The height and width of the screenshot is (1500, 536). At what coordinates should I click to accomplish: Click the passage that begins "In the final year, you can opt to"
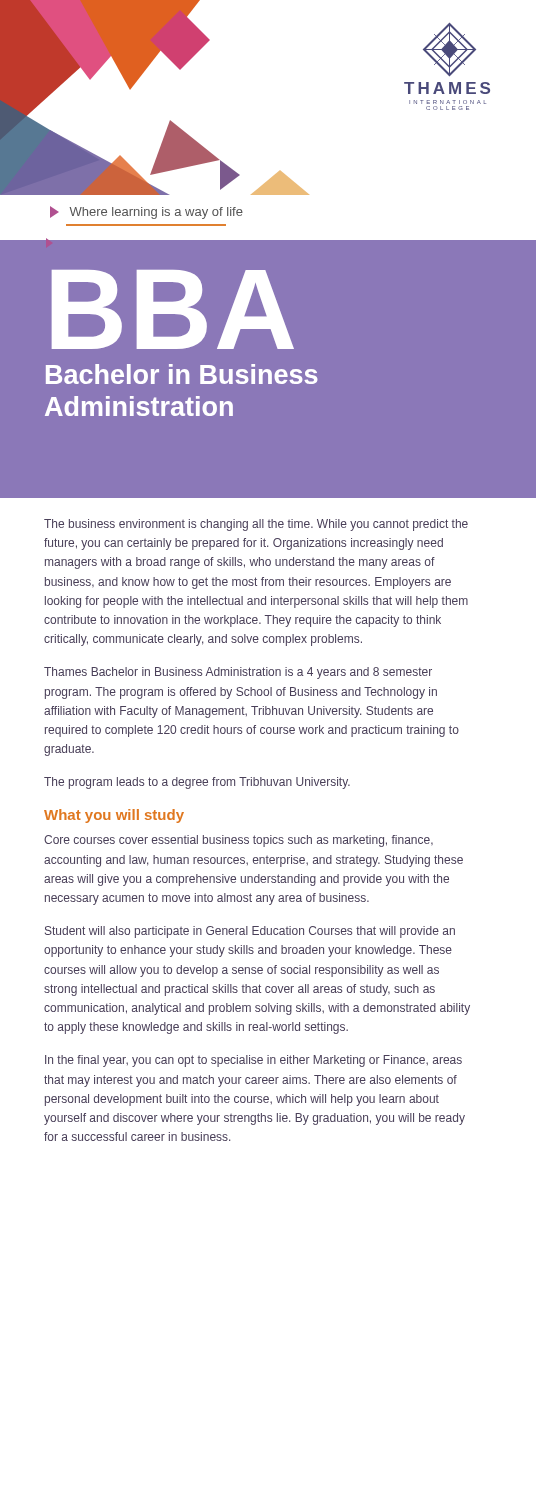click(x=254, y=1099)
